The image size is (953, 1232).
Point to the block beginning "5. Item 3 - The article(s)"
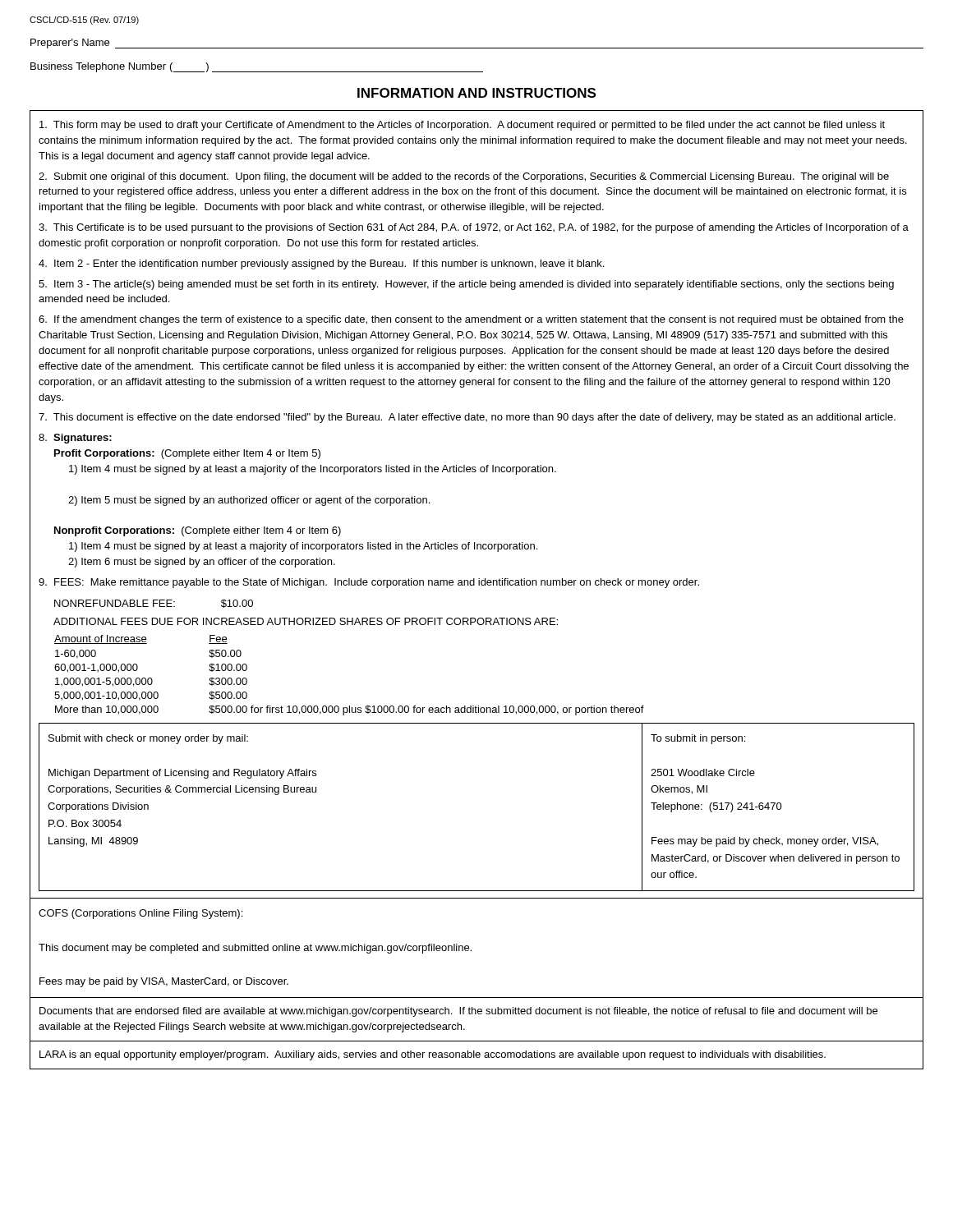click(466, 291)
